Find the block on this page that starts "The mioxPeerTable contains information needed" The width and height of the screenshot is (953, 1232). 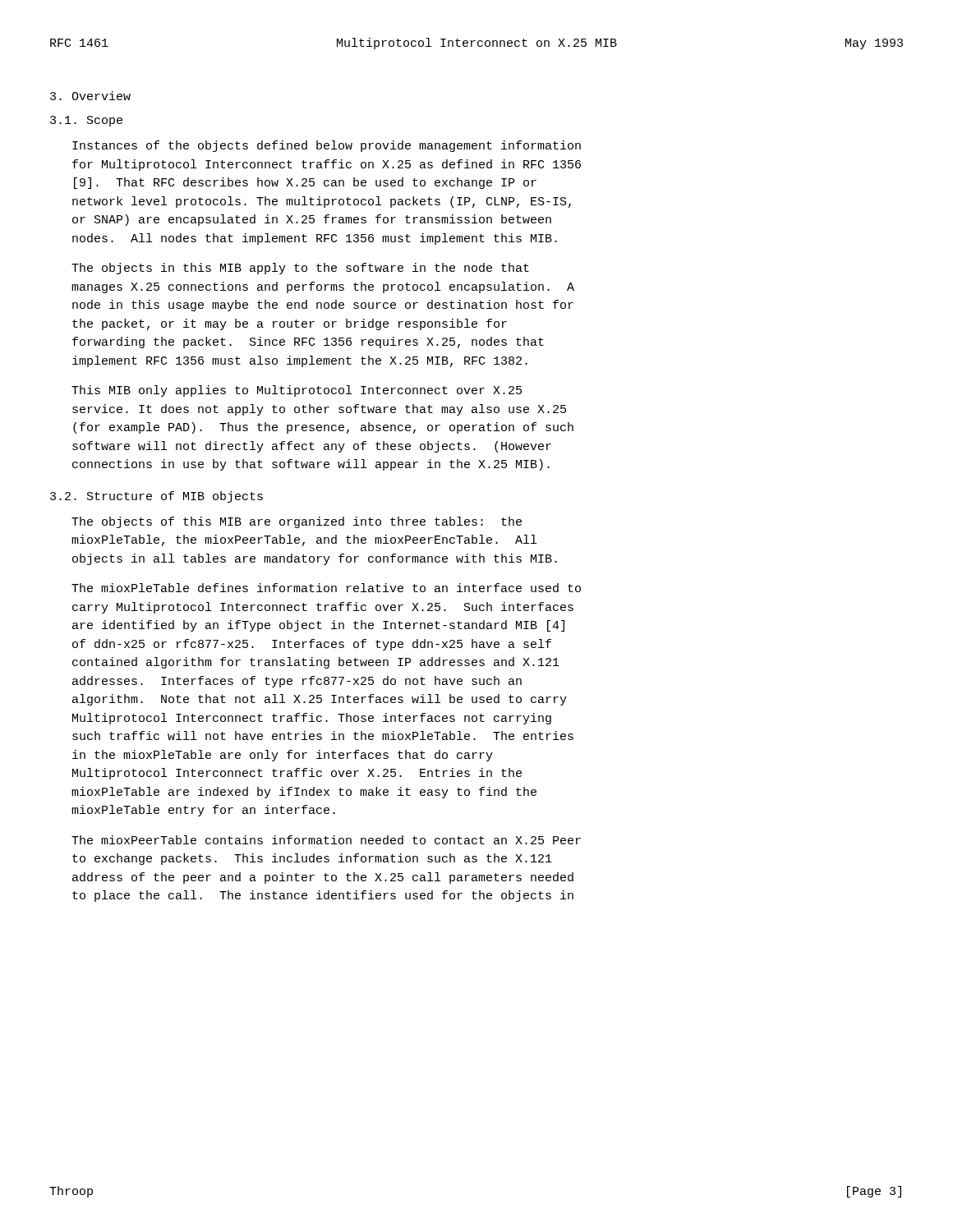click(316, 869)
